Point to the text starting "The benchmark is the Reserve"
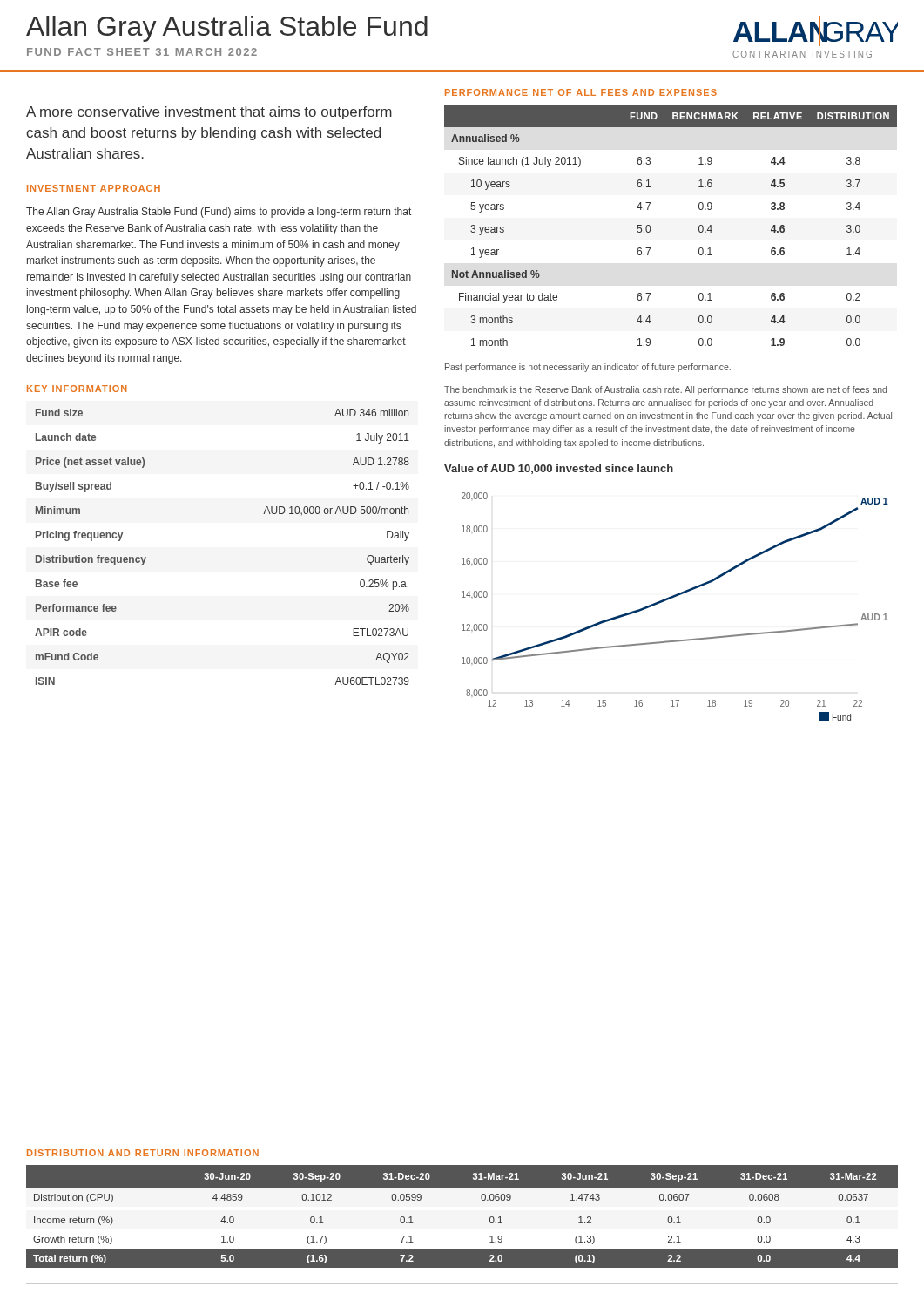This screenshot has width=924, height=1307. pos(671,416)
